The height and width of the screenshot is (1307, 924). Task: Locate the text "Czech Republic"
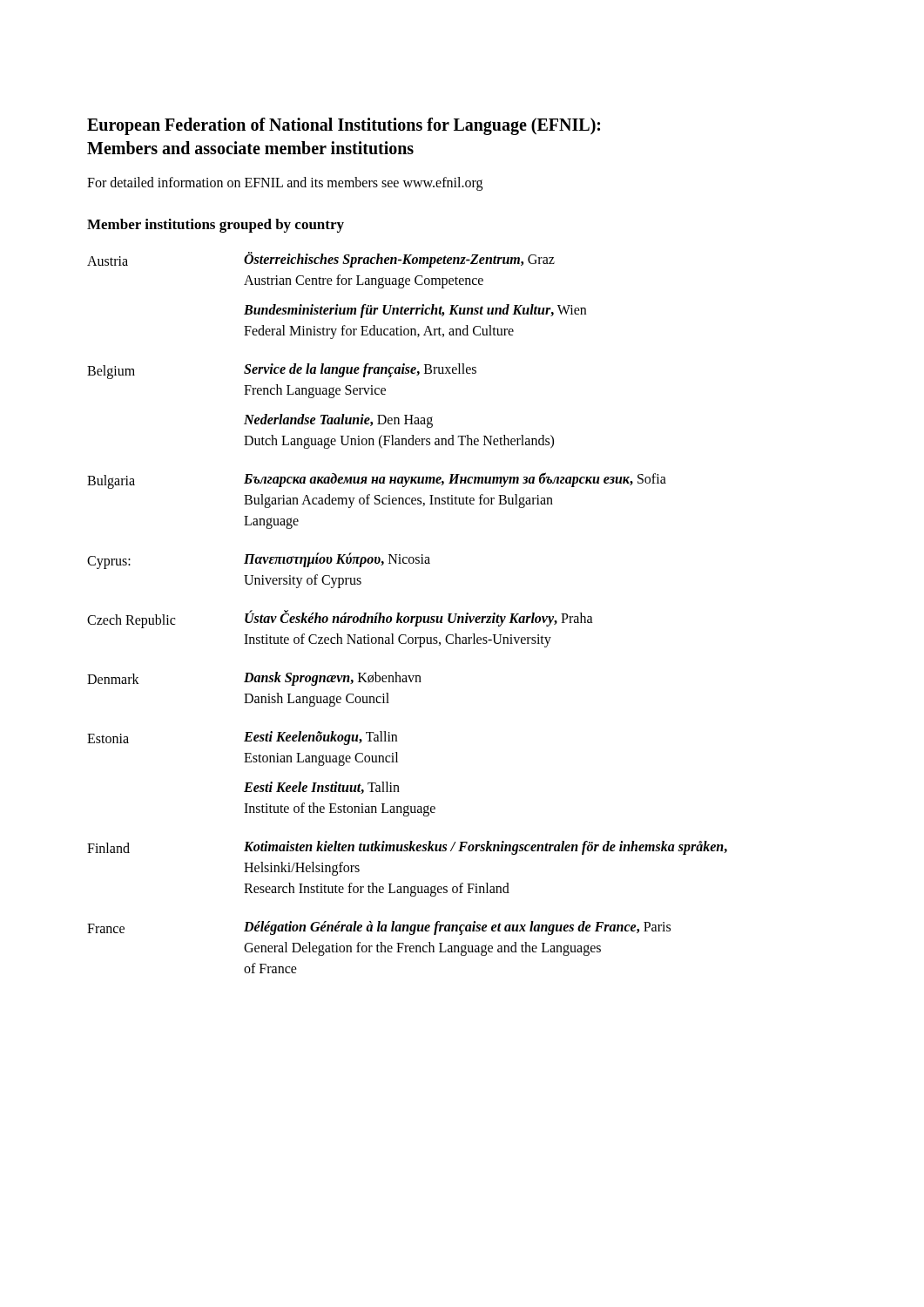(131, 620)
